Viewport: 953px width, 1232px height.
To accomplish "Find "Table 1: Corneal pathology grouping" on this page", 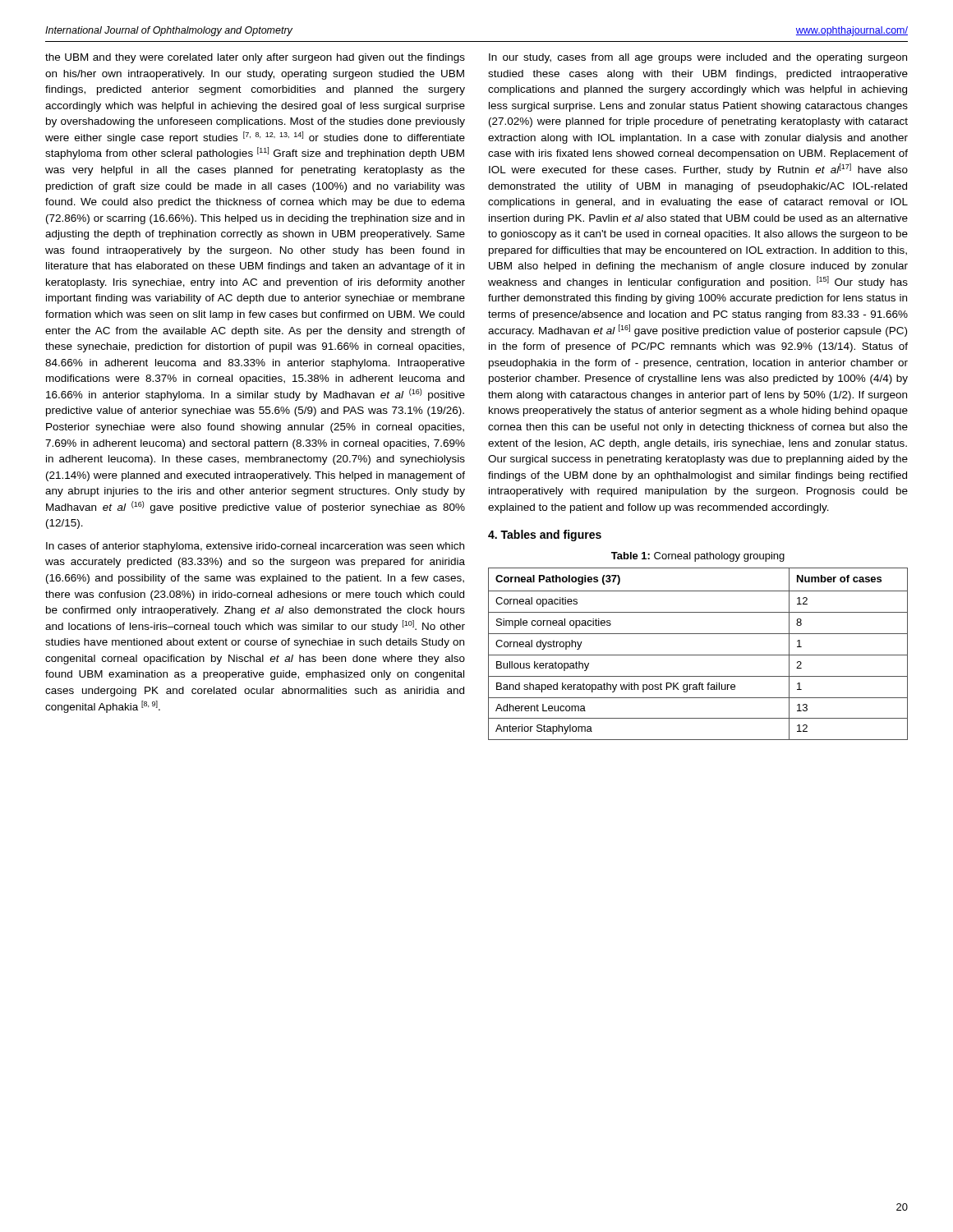I will pyautogui.click(x=698, y=555).
